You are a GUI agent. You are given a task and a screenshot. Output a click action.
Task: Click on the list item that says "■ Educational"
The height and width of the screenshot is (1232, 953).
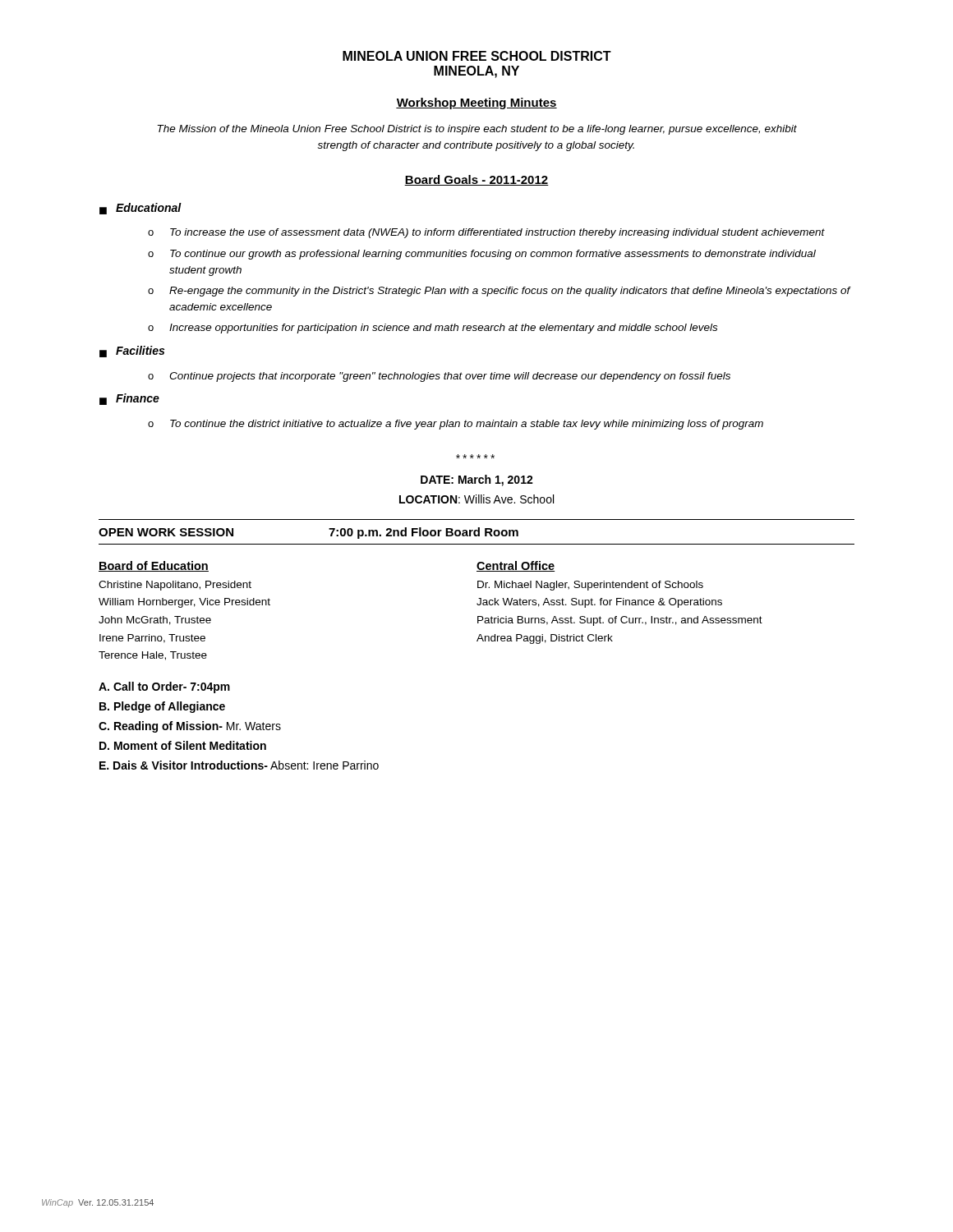coord(140,210)
